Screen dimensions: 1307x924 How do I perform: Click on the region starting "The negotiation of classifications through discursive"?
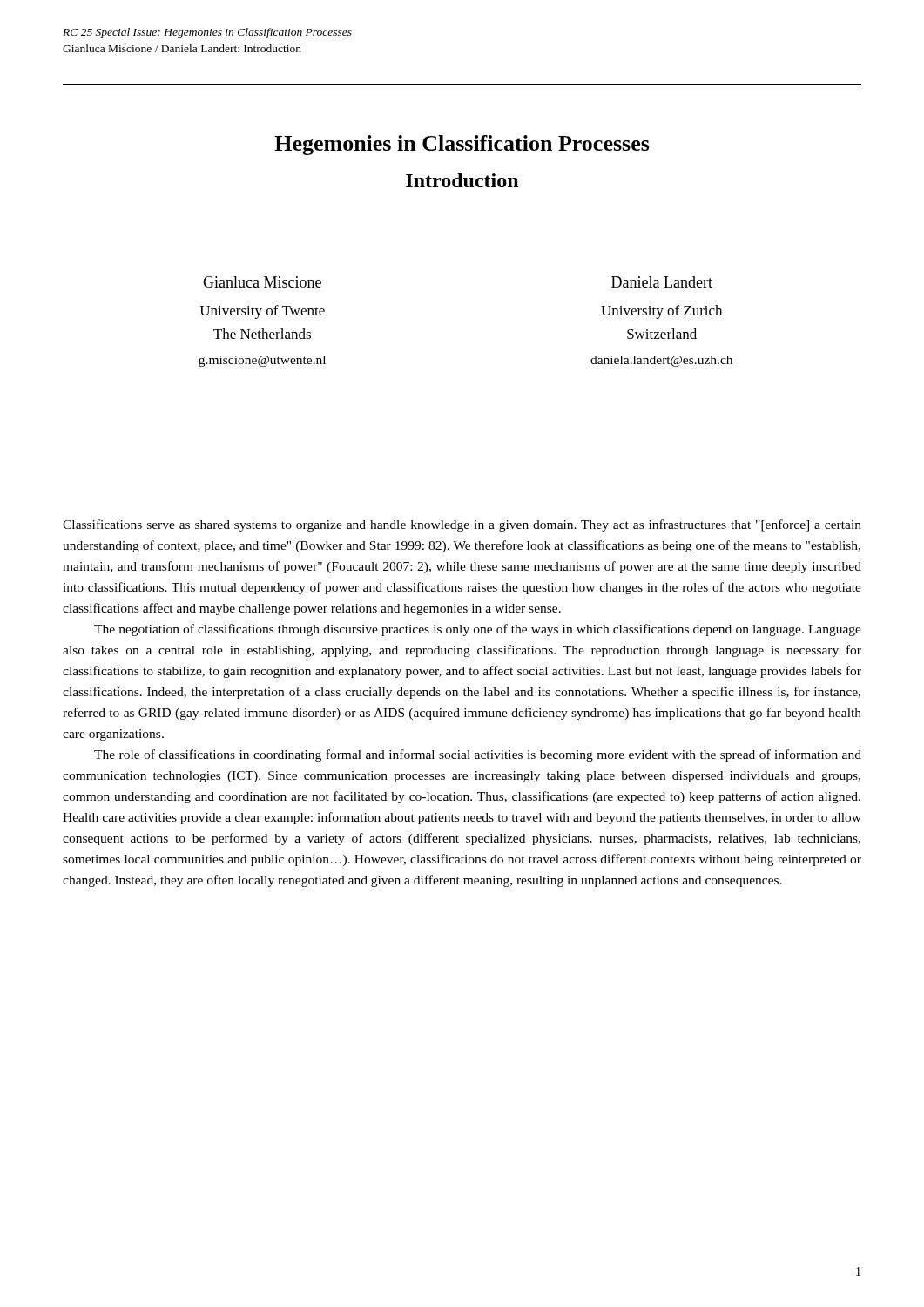click(x=462, y=681)
